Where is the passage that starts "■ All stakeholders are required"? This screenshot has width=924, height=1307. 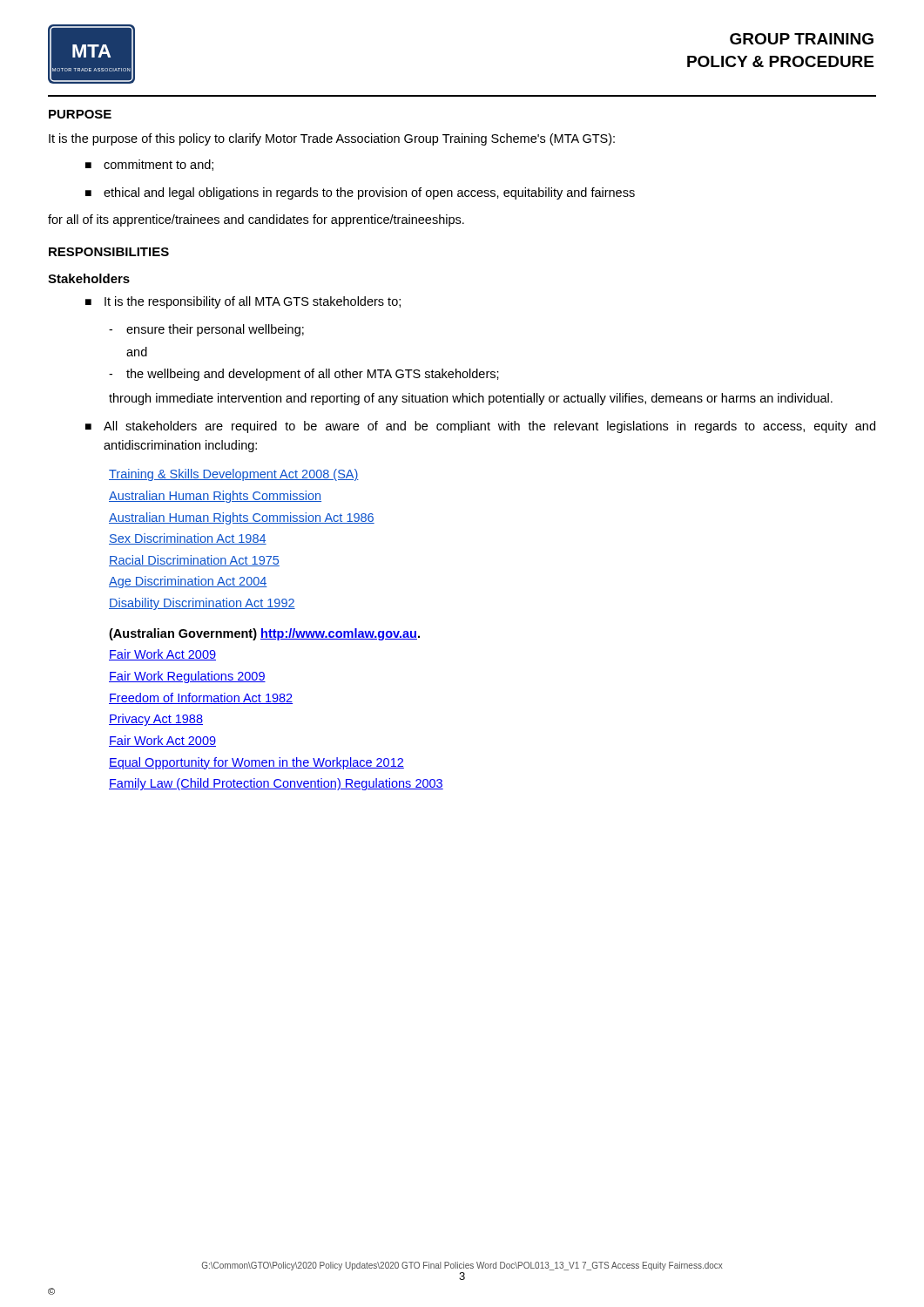coord(480,436)
